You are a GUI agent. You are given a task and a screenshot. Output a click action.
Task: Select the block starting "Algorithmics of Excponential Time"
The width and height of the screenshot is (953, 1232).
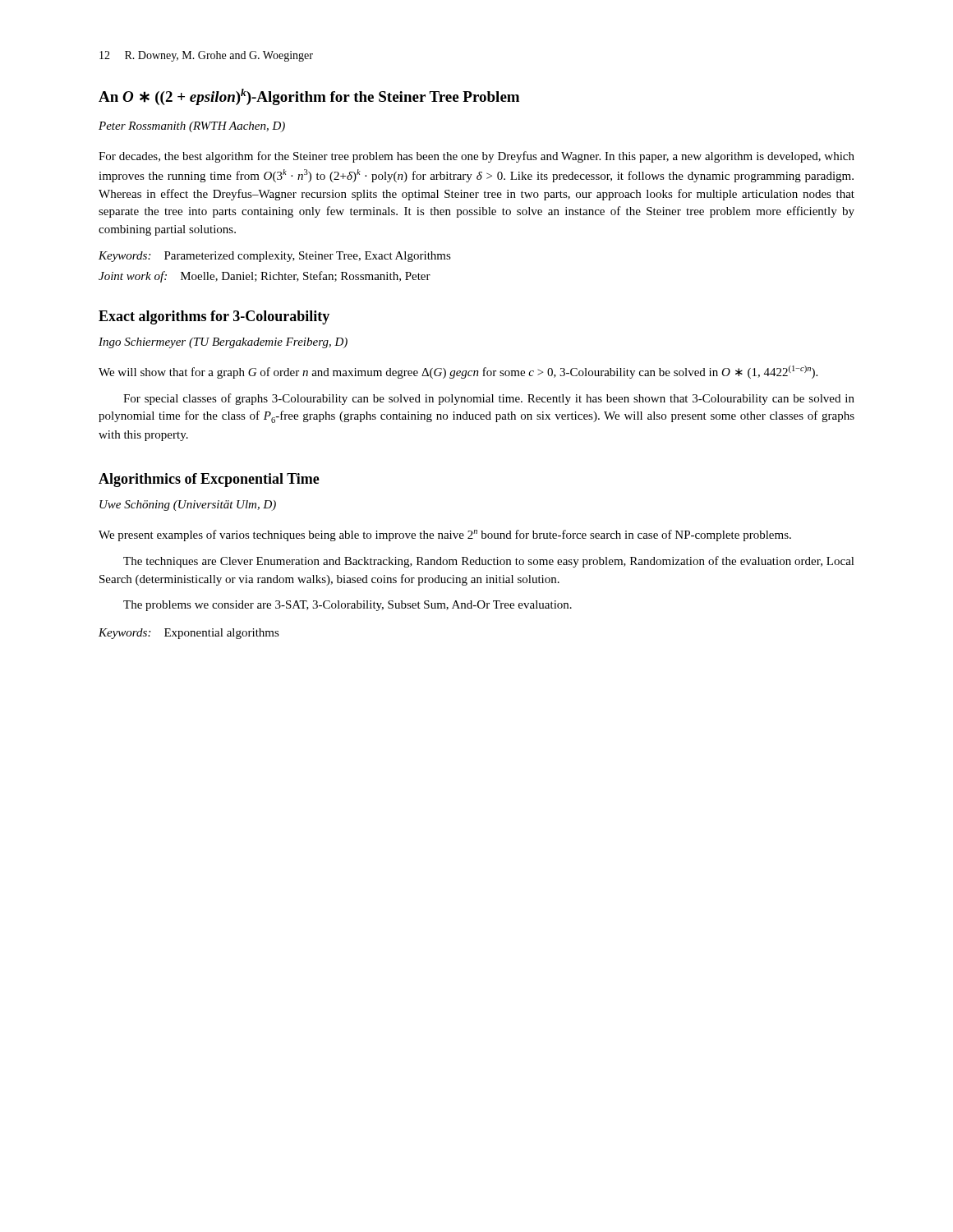209,479
